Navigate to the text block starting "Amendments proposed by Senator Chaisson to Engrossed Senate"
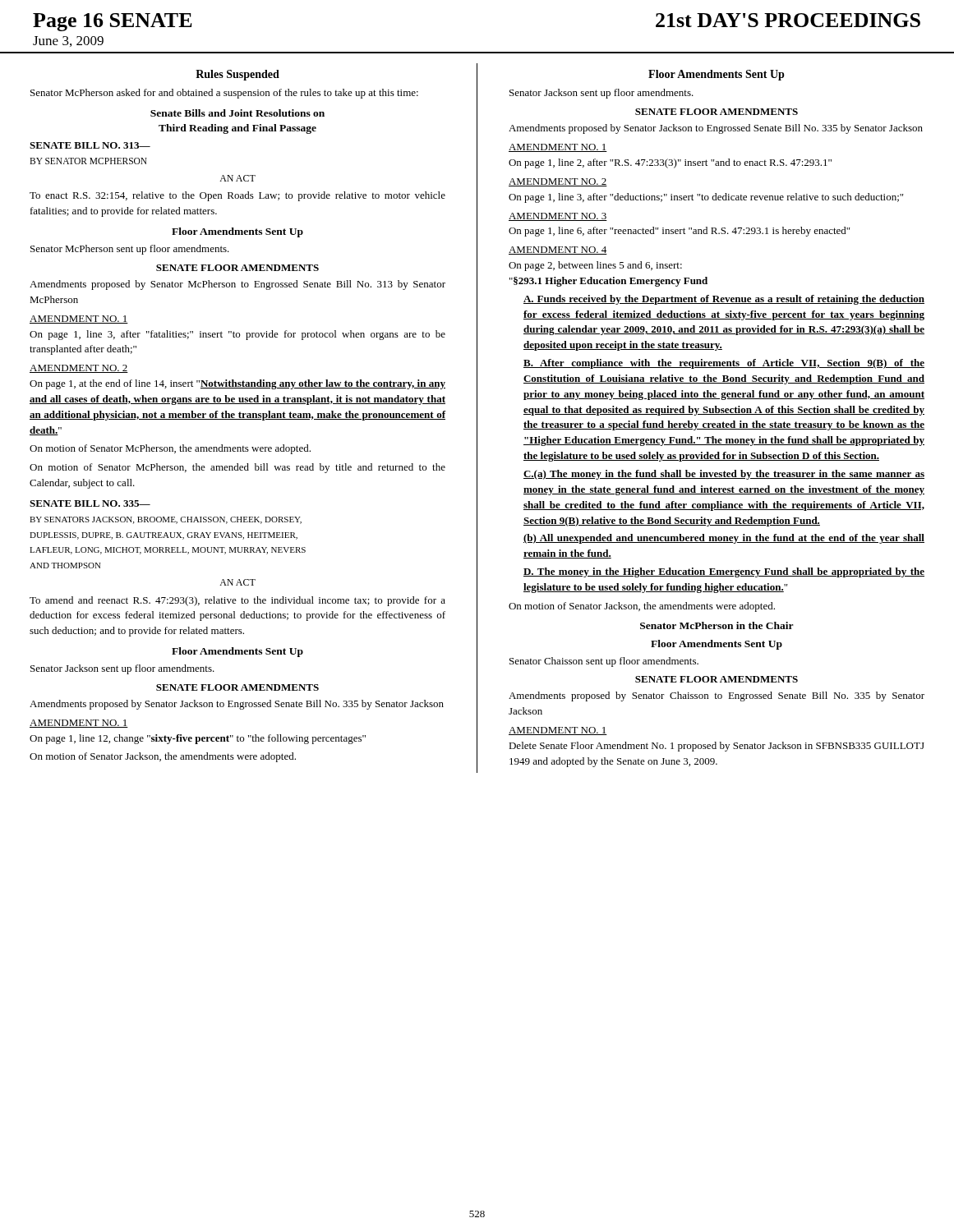The image size is (954, 1232). click(x=717, y=704)
